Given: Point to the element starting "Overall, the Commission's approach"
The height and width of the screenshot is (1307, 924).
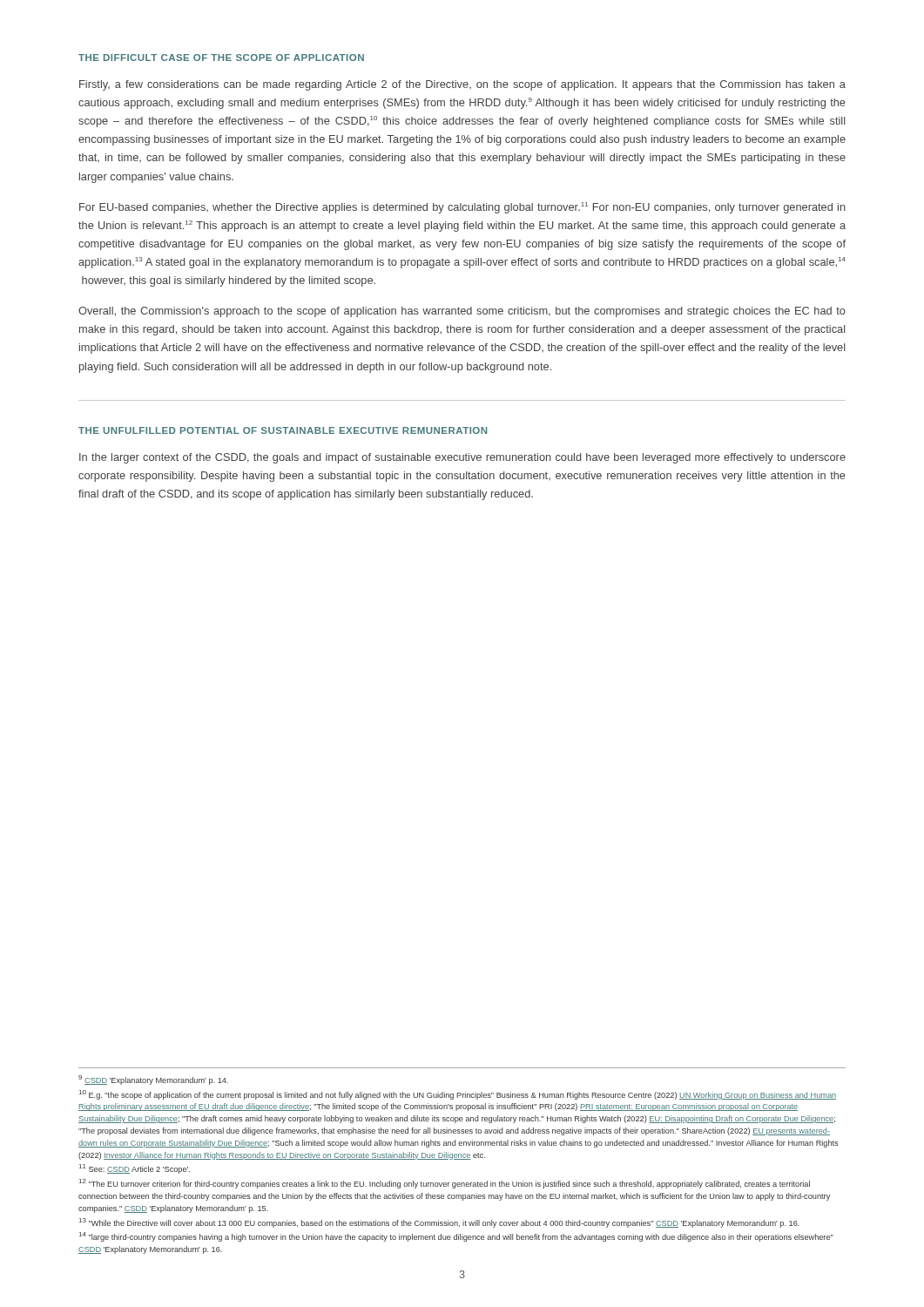Looking at the screenshot, I should tap(462, 338).
